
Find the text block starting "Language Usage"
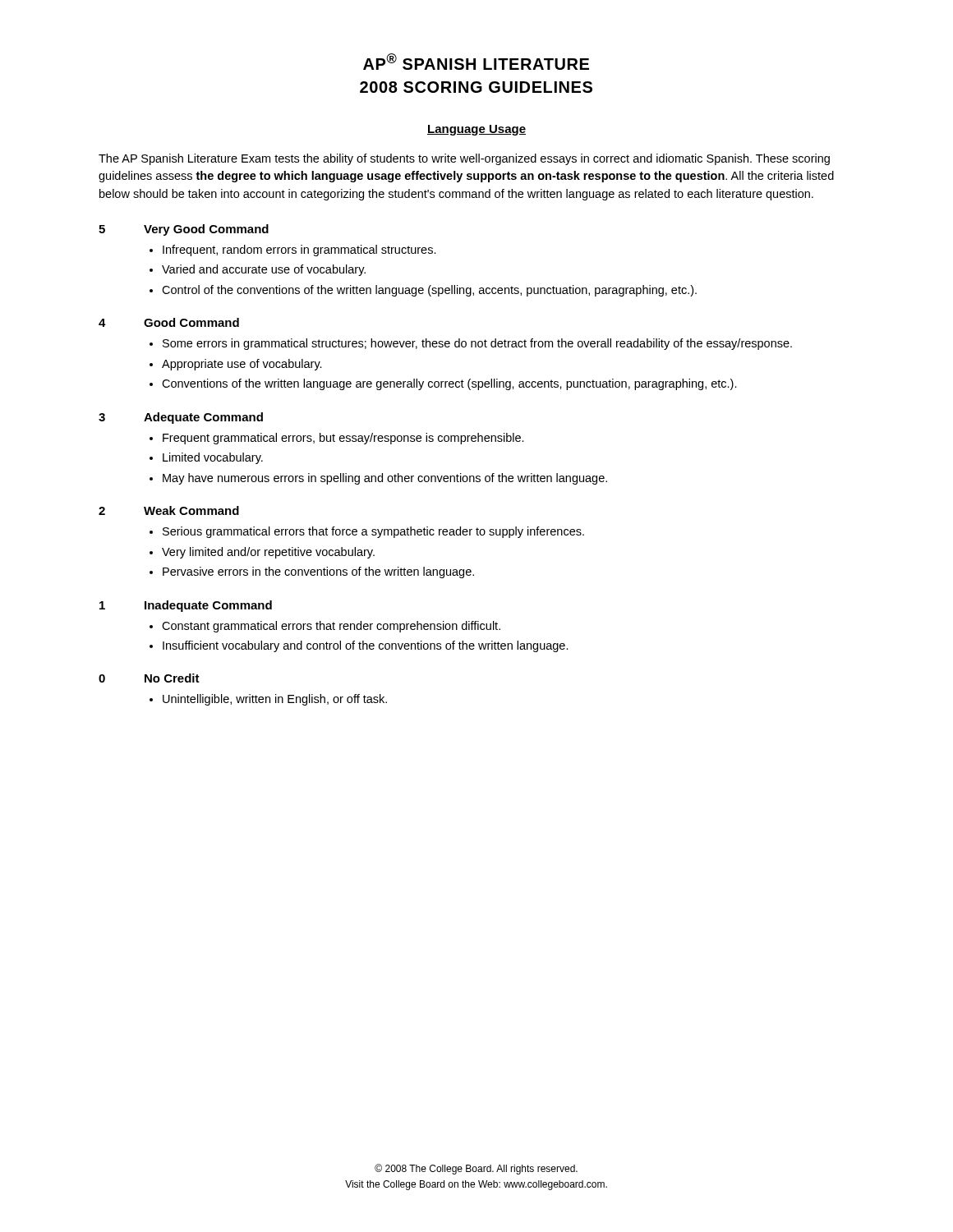(x=476, y=128)
